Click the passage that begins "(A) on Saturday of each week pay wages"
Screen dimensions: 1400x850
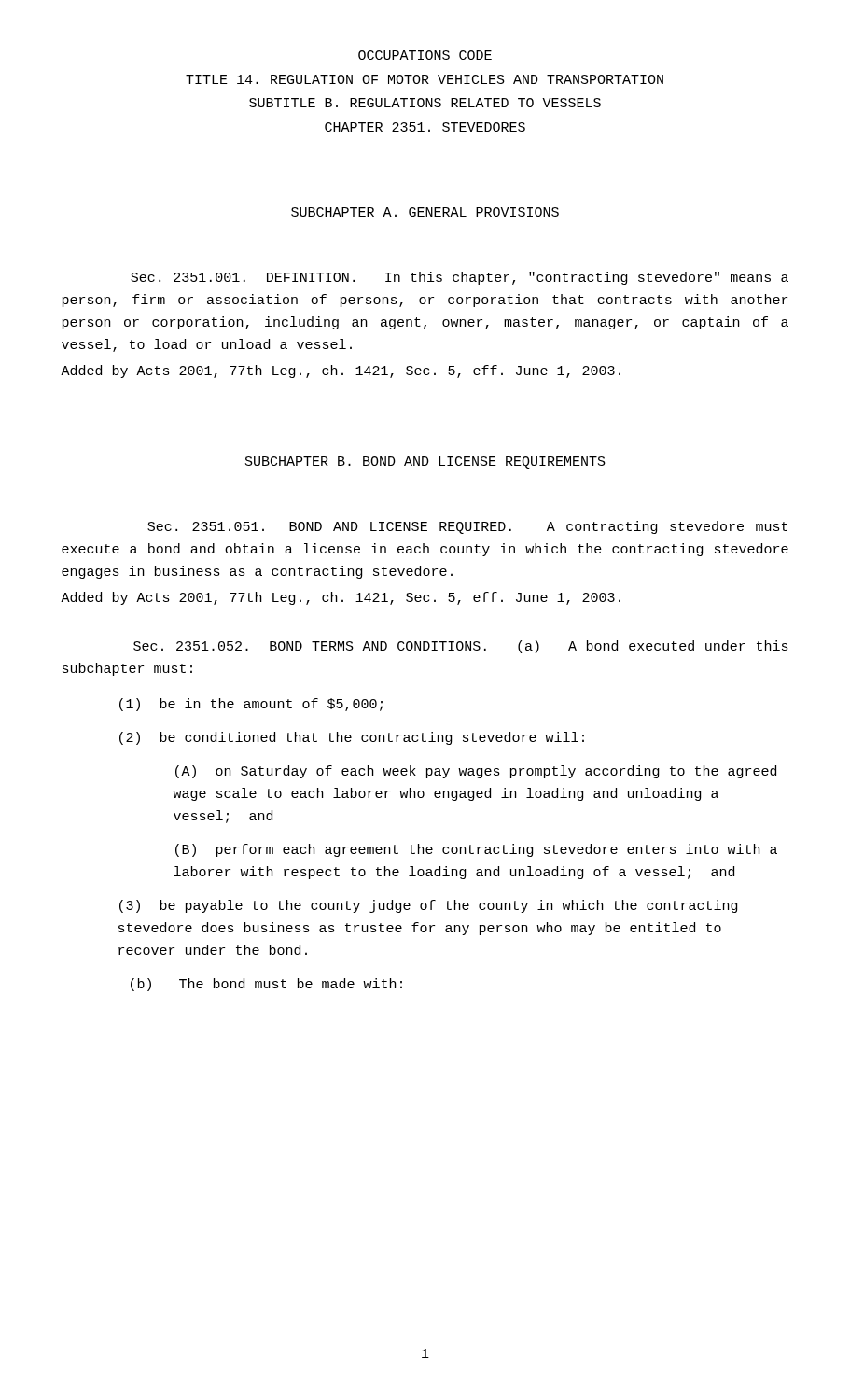pyautogui.click(x=475, y=795)
